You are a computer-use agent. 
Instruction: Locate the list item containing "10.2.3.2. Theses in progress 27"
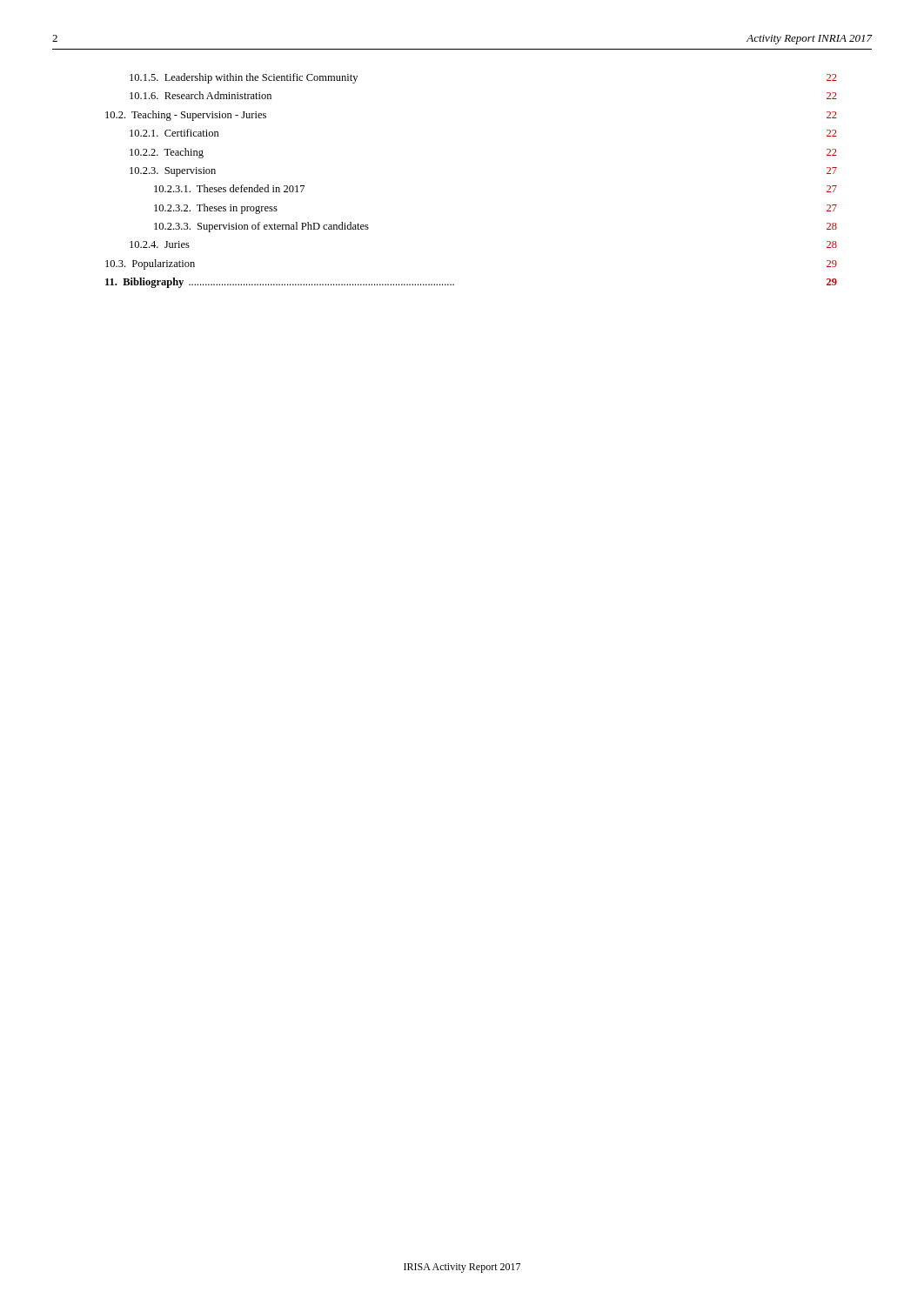click(x=213, y=208)
